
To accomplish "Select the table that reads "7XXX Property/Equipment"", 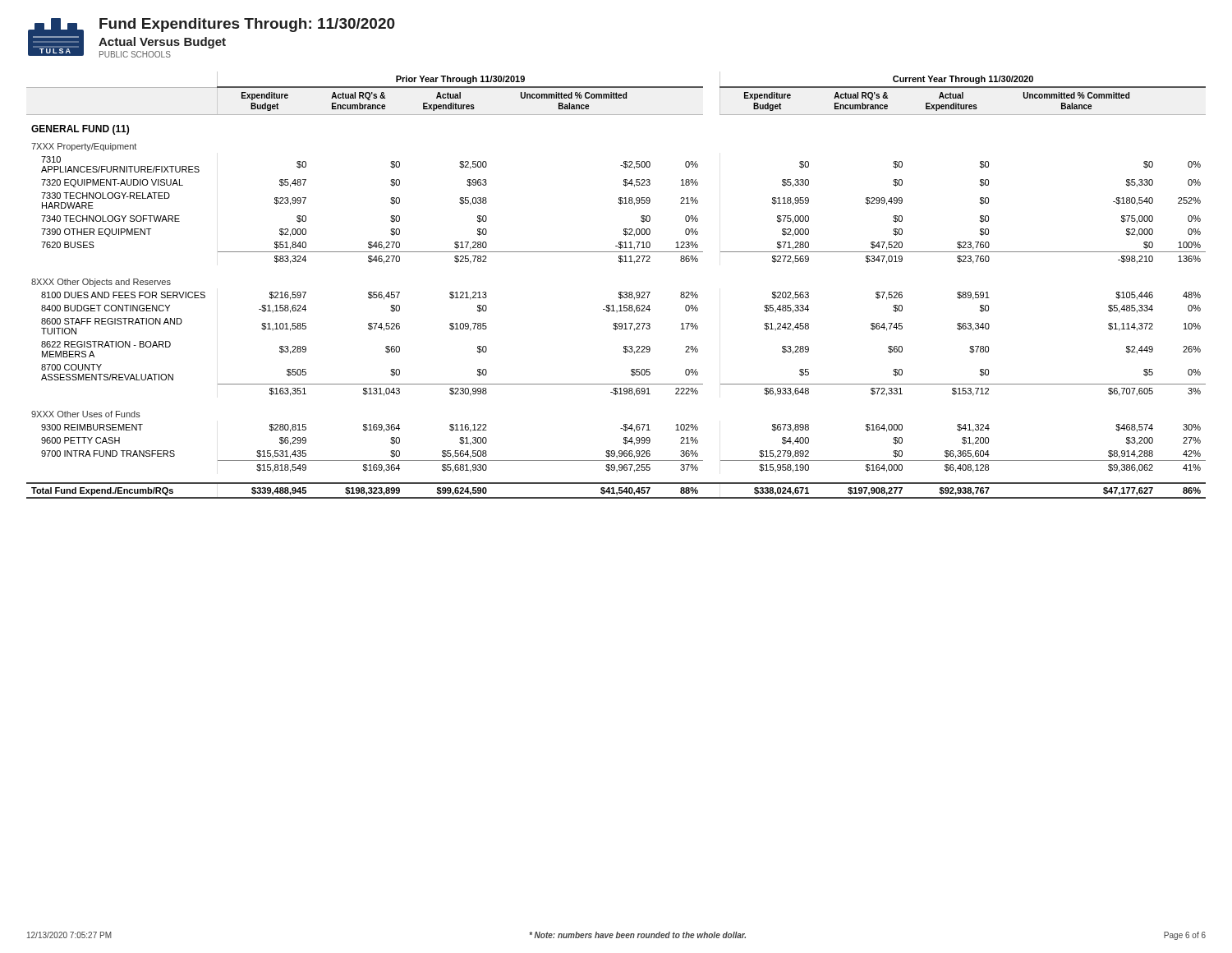I will (x=616, y=285).
